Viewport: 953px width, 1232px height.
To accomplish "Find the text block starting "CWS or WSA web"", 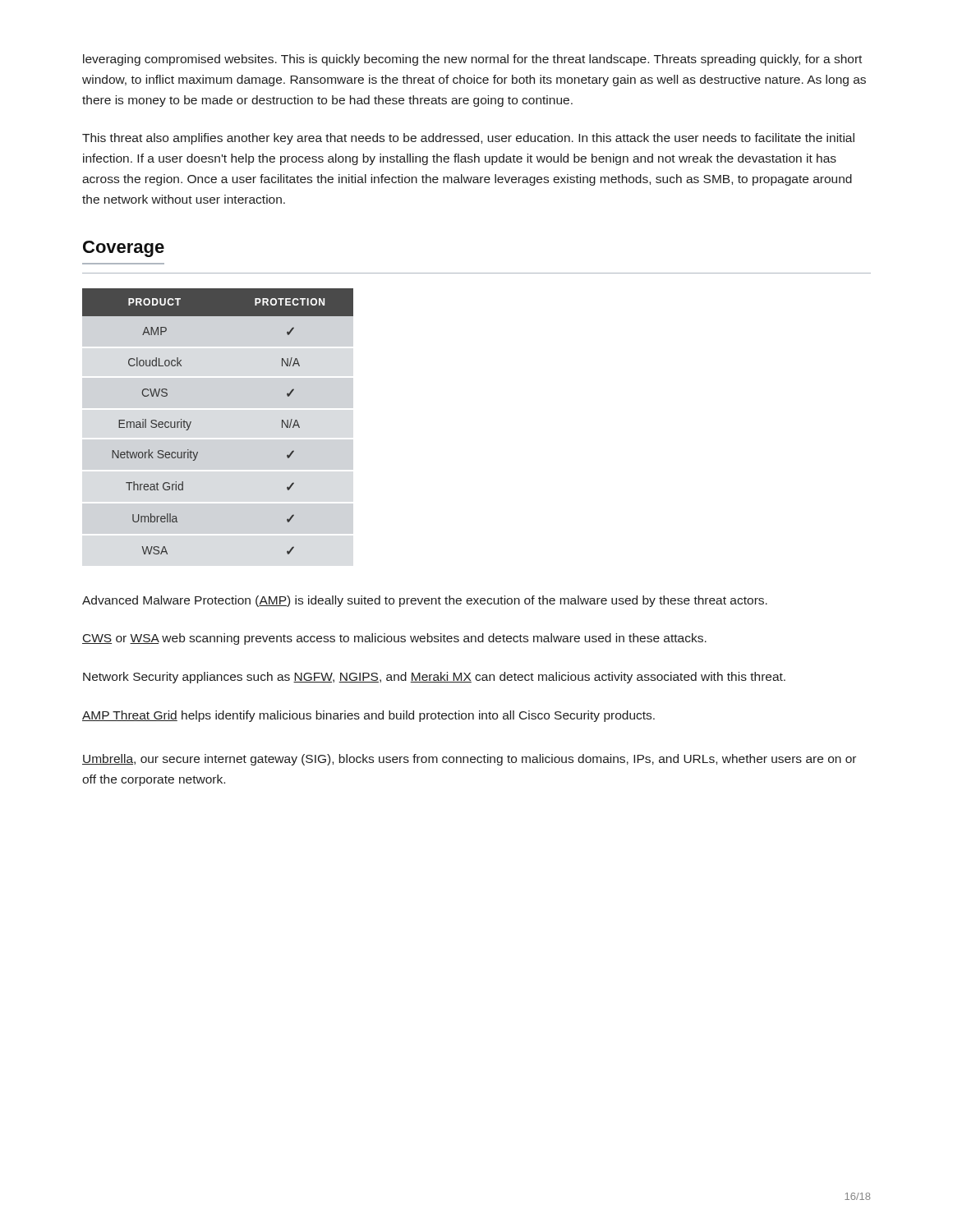I will click(395, 638).
